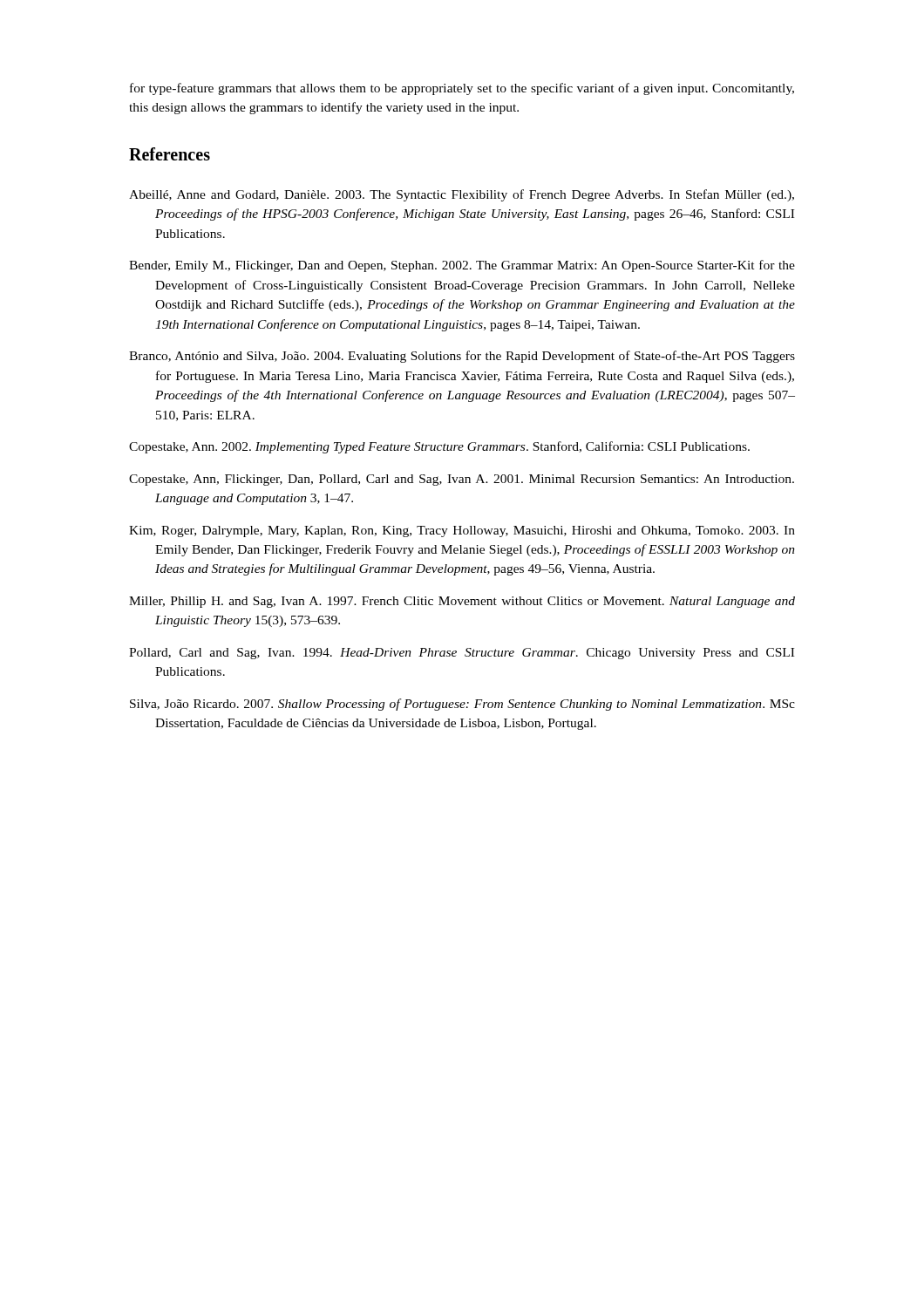
Task: Find the block on this page that starts "Abeillé, Anne and"
Action: [x=462, y=214]
